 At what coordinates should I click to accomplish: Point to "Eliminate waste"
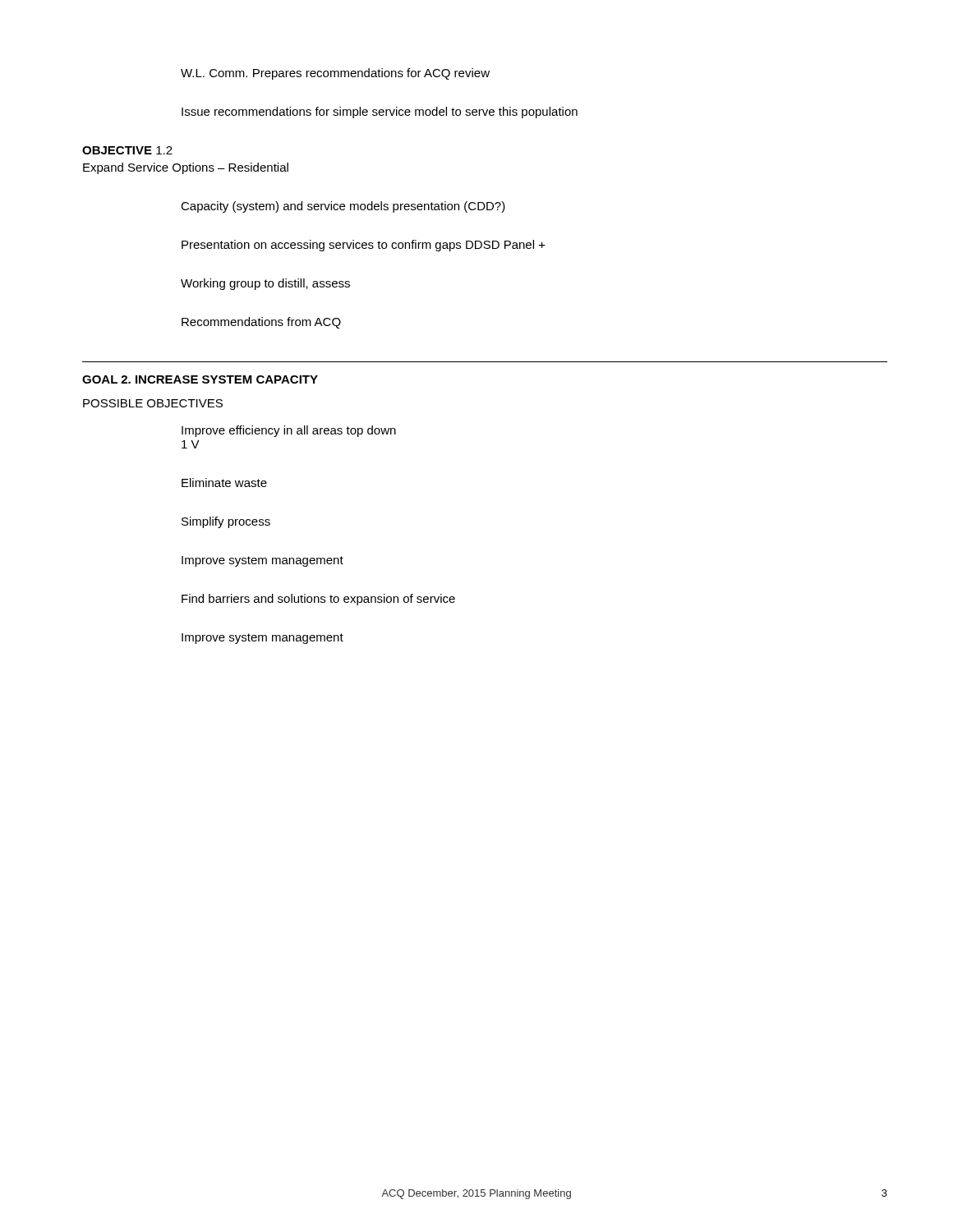point(224,483)
